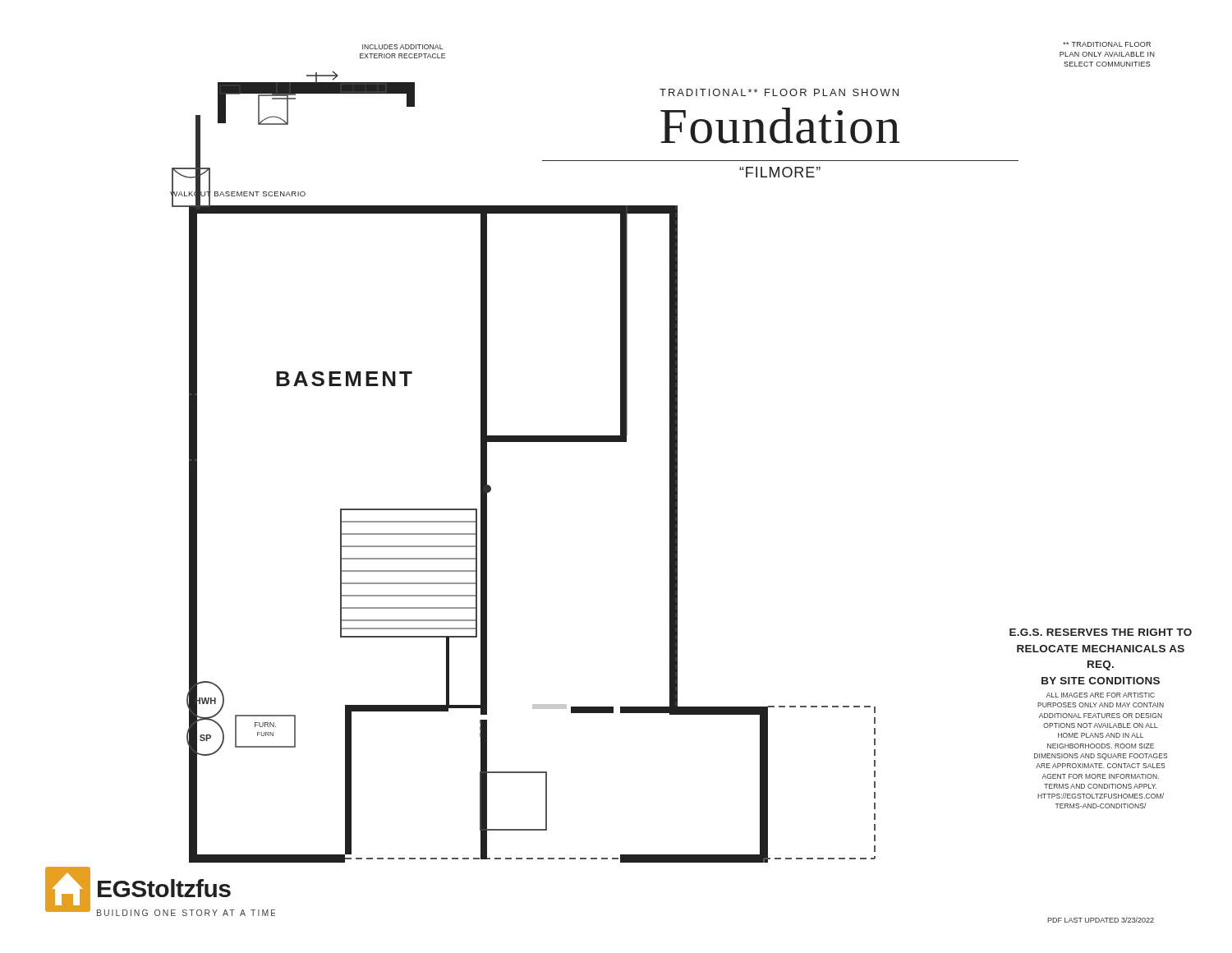
Task: Click on the engineering diagram
Action: pos(476,476)
